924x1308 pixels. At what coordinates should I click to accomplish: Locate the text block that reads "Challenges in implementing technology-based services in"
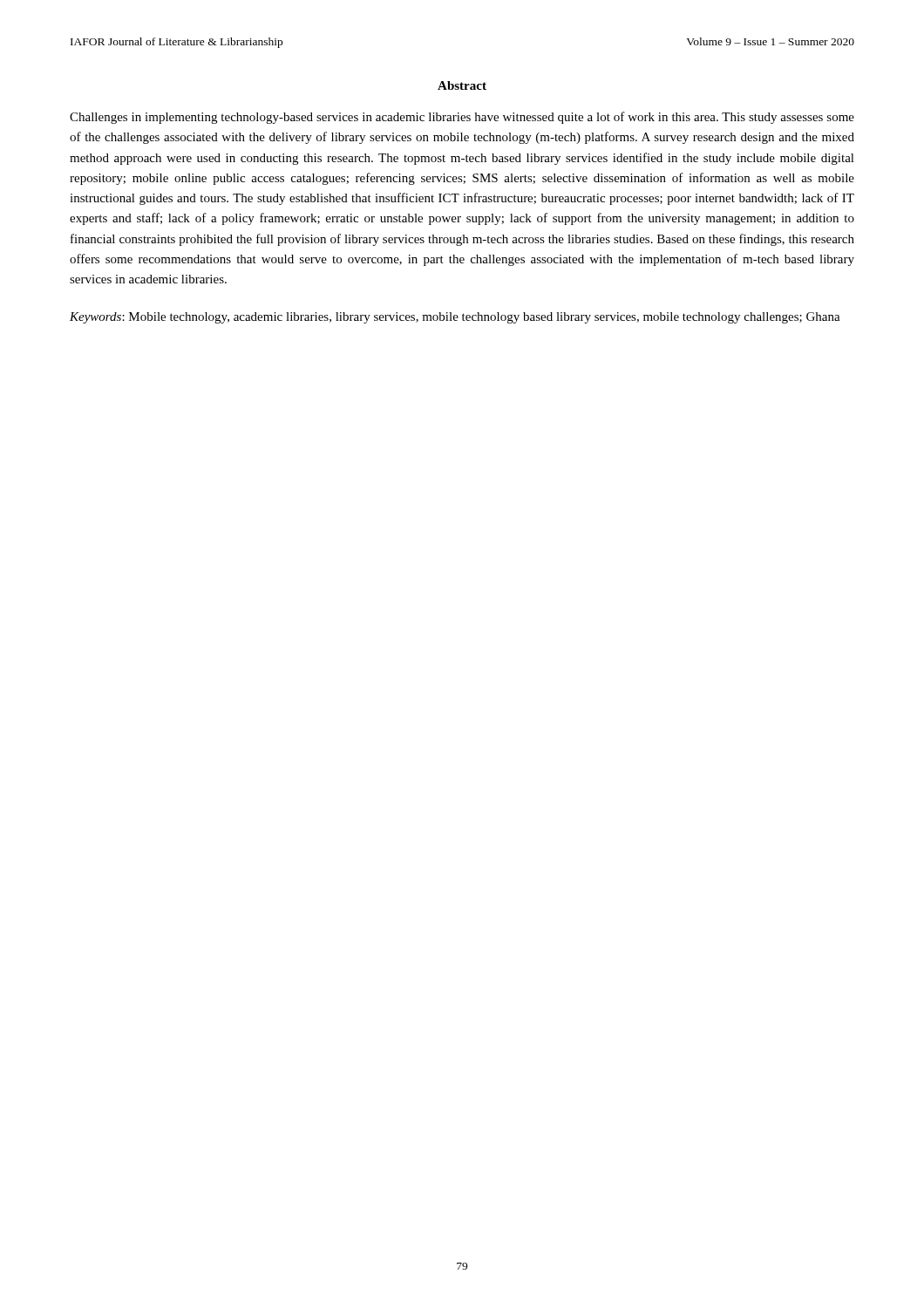462,198
